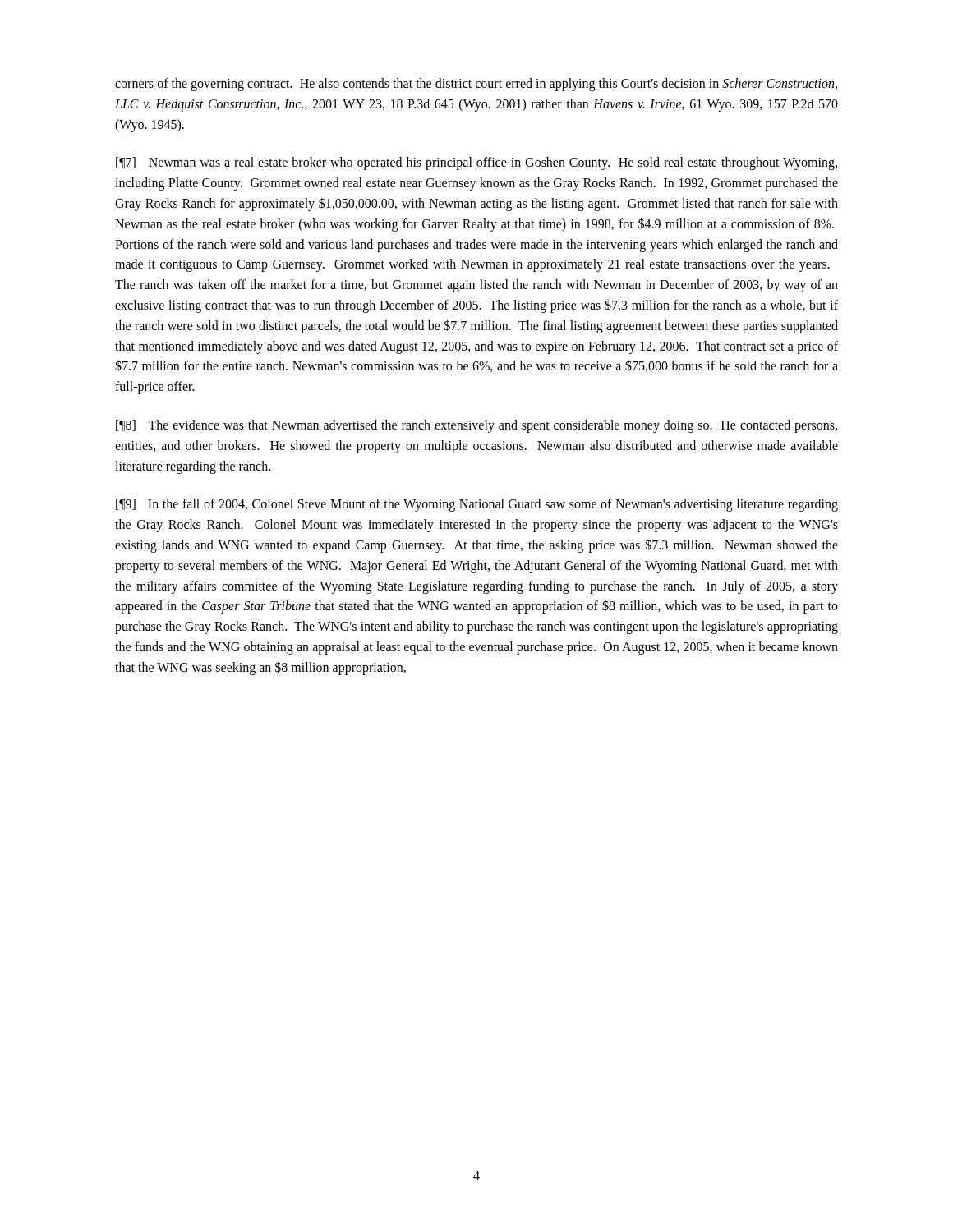Screen dimensions: 1232x953
Task: Point to the region starting "corners of the"
Action: click(x=476, y=104)
